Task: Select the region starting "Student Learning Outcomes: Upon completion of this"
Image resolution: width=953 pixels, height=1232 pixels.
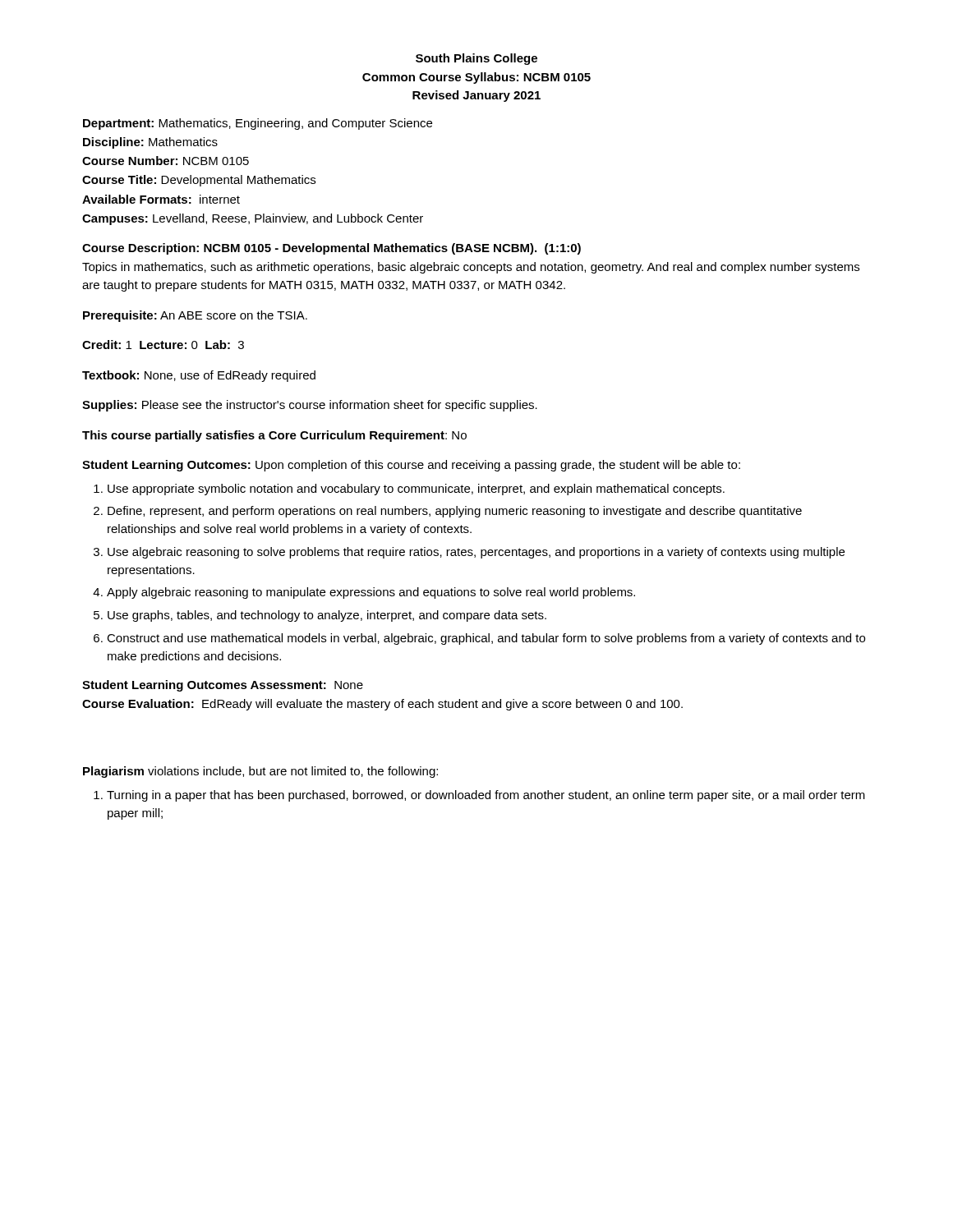Action: tap(412, 464)
